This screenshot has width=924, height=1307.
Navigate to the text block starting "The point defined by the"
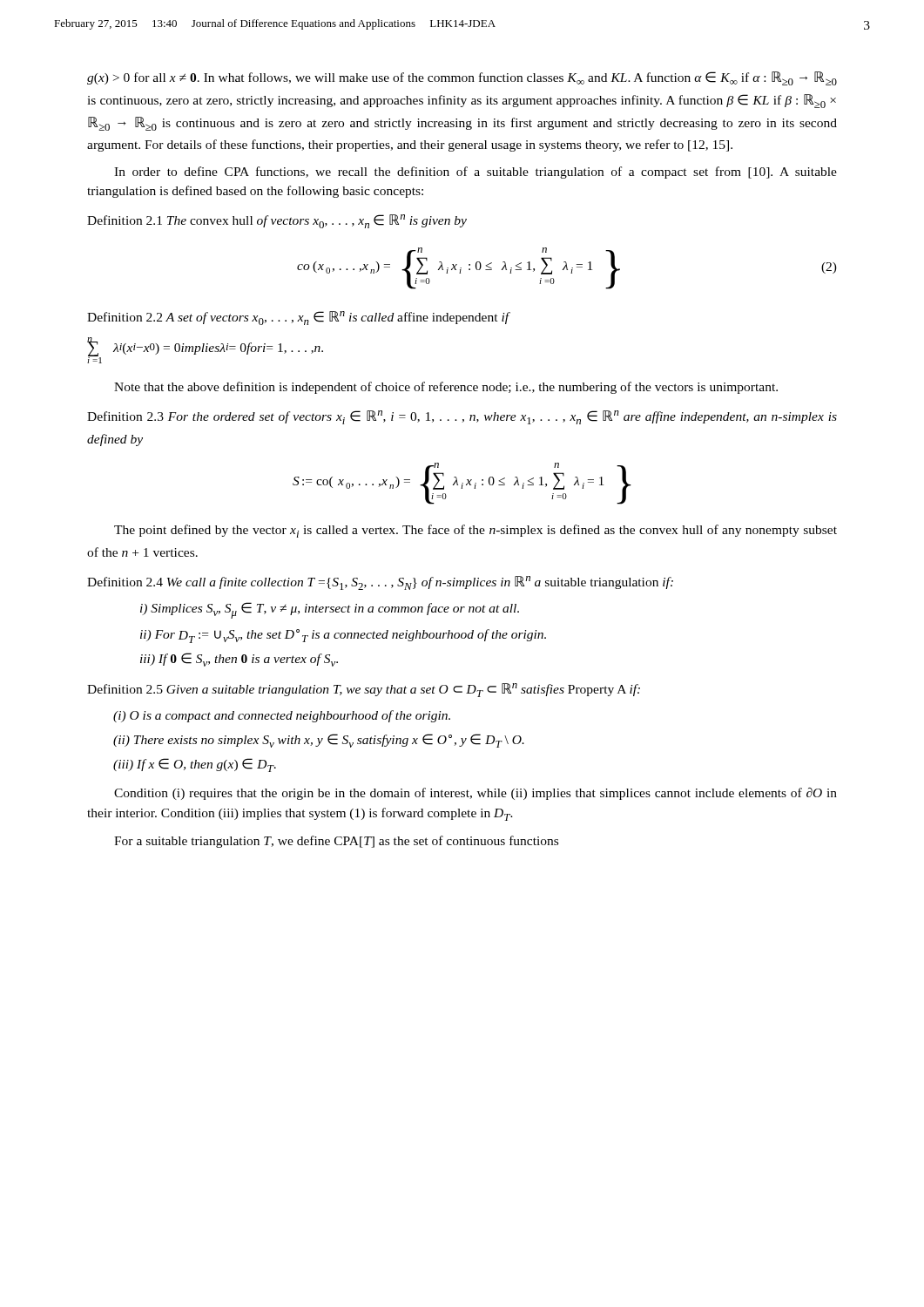coord(462,541)
